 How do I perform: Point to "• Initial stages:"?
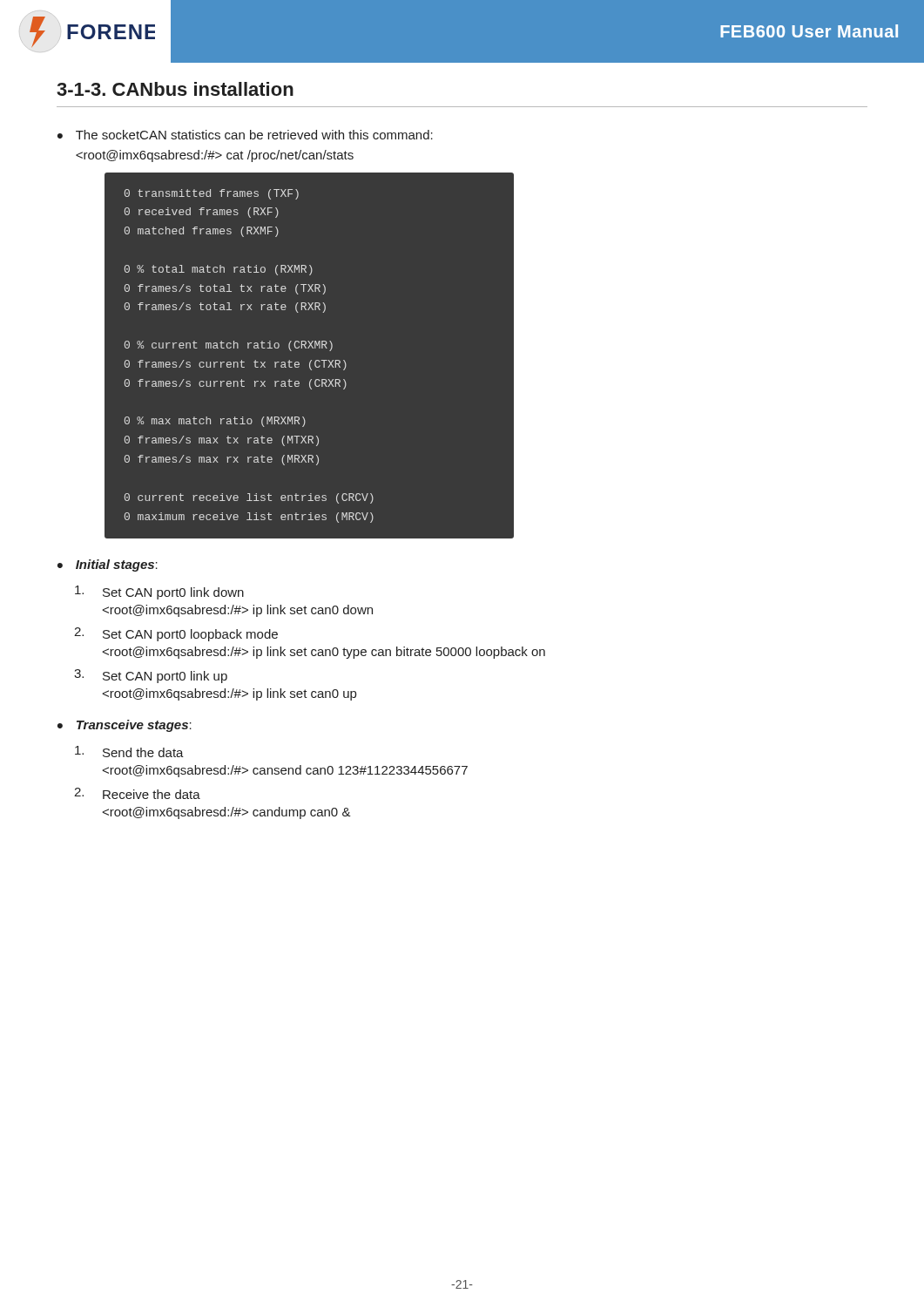(x=107, y=566)
